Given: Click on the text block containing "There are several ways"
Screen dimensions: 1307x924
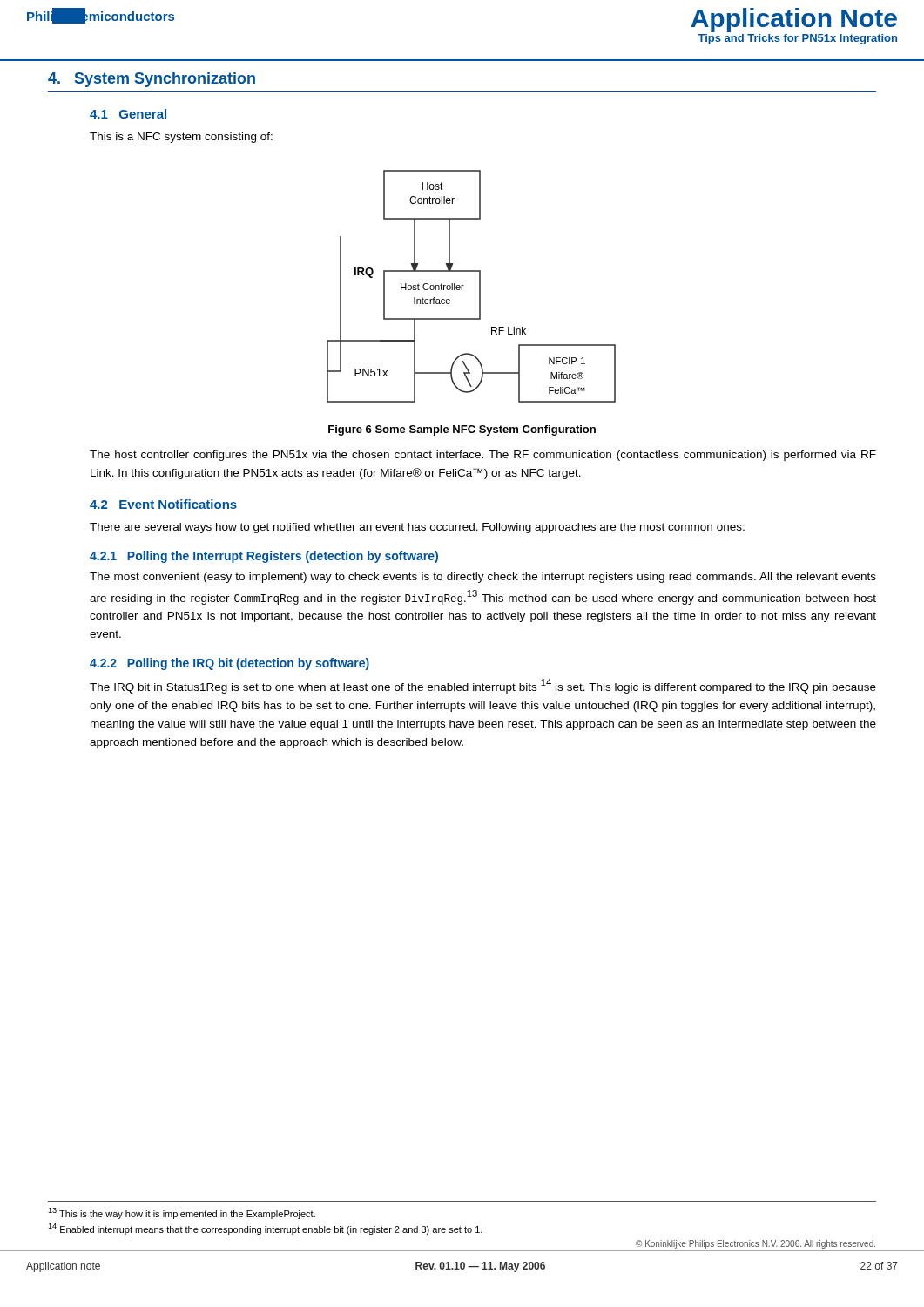Looking at the screenshot, I should point(417,526).
